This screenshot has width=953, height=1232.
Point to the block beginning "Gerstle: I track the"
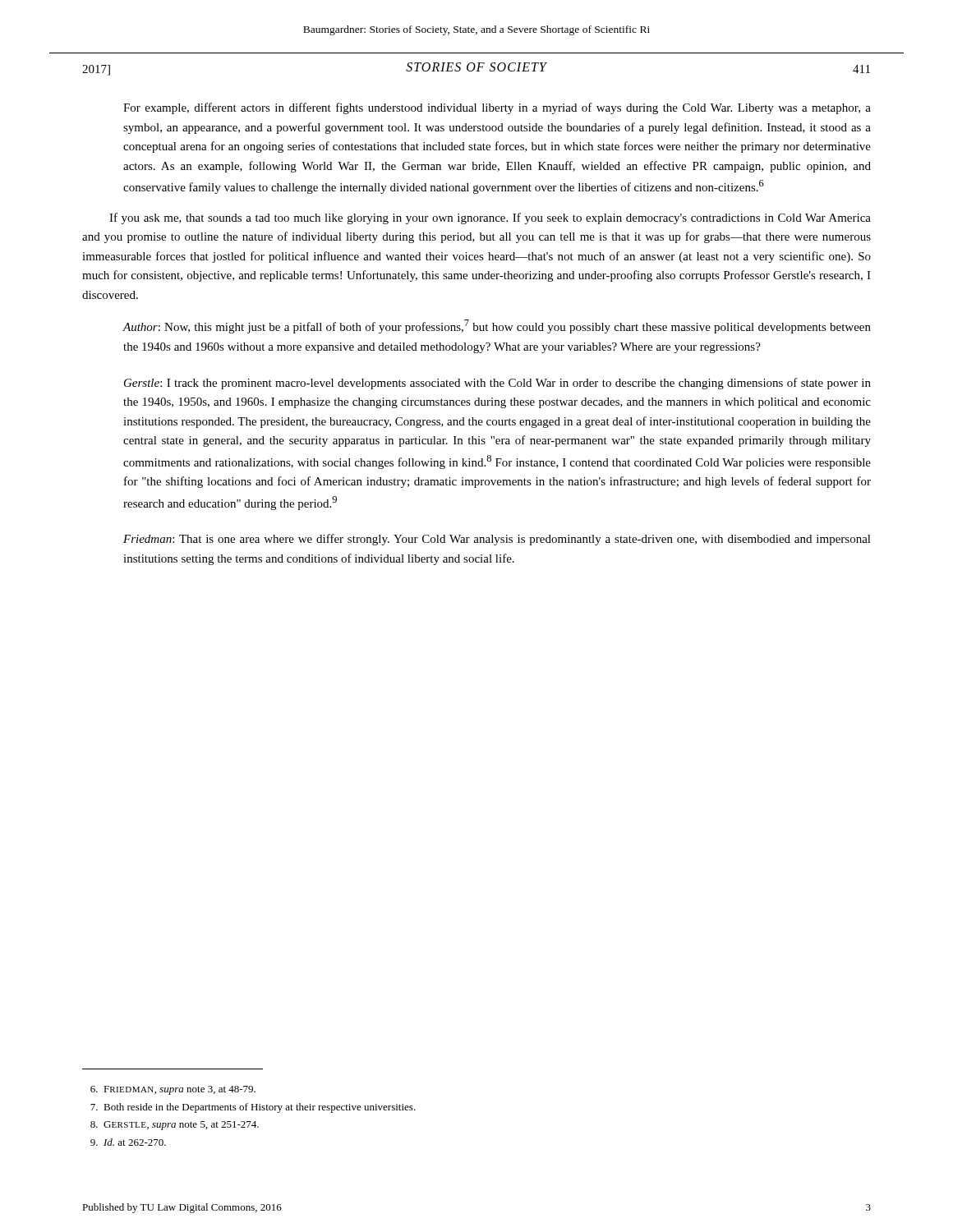coord(497,443)
